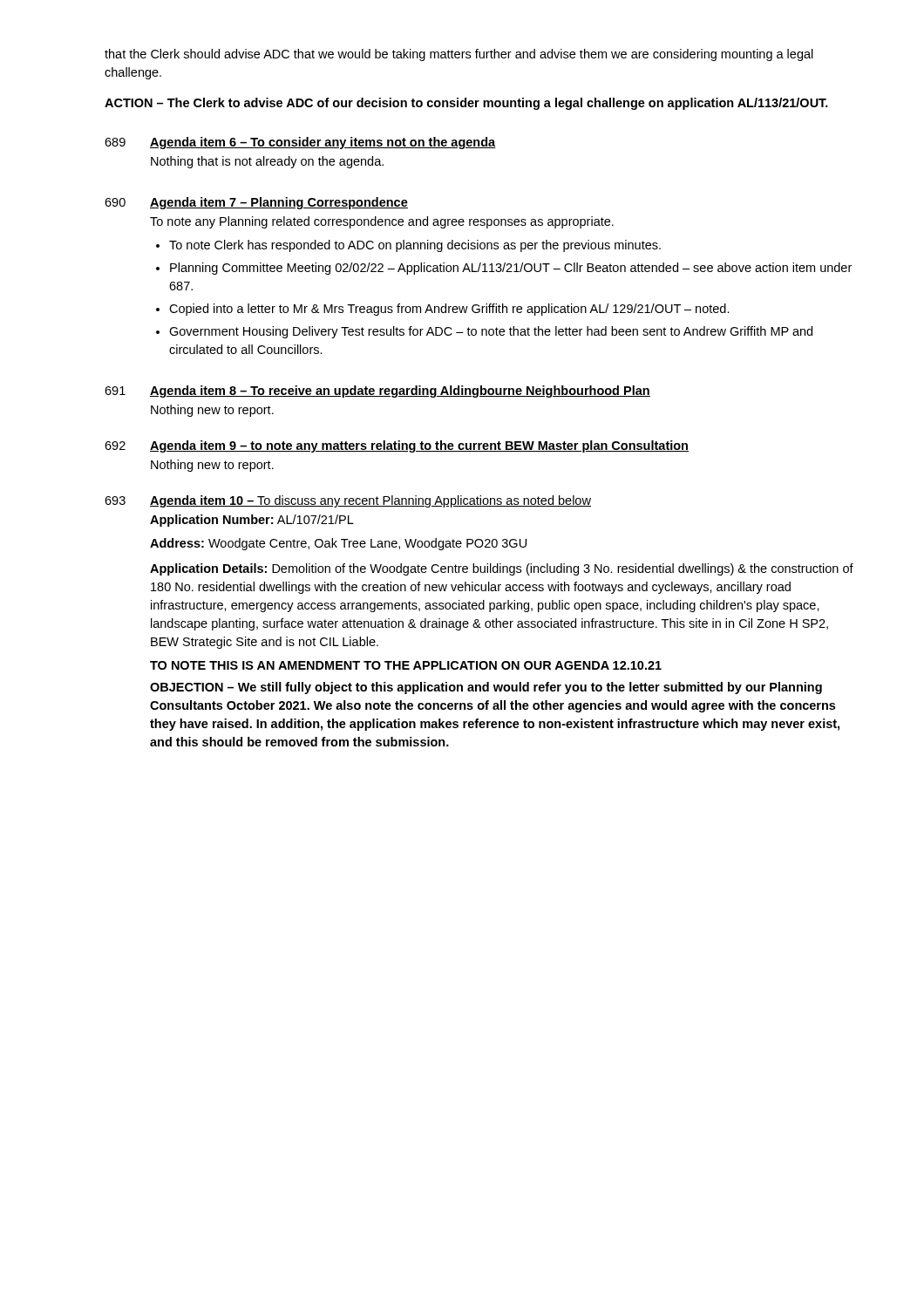Screen dimensions: 1308x924
Task: Select the text starting "Planning Committee Meeting 02/02/22 – Application AL/113/21/OUT"
Action: pos(510,277)
